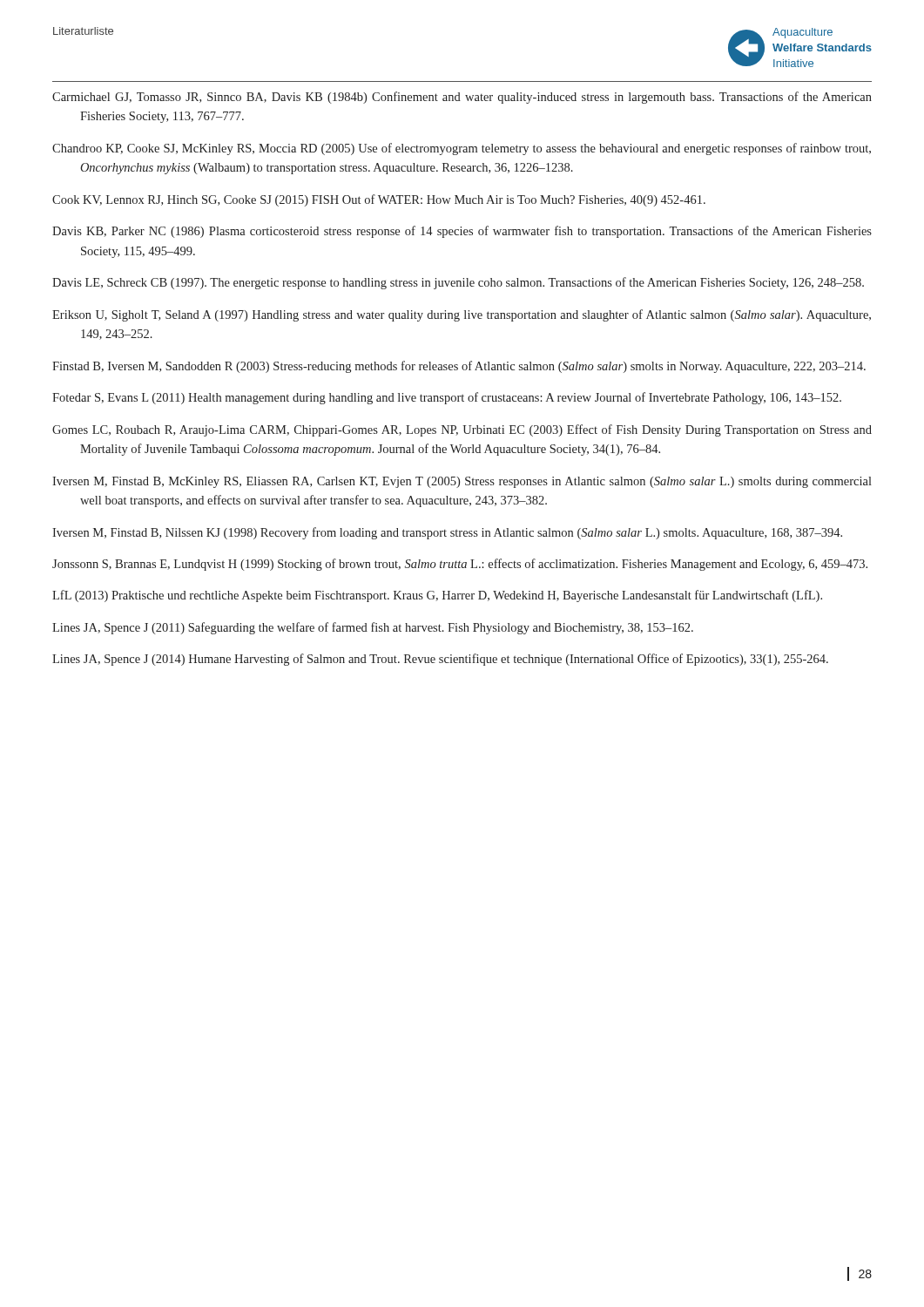
Task: Click on the text starting "Gomes LC, Roubach R, Araujo-Lima CARM,"
Action: pyautogui.click(x=462, y=439)
